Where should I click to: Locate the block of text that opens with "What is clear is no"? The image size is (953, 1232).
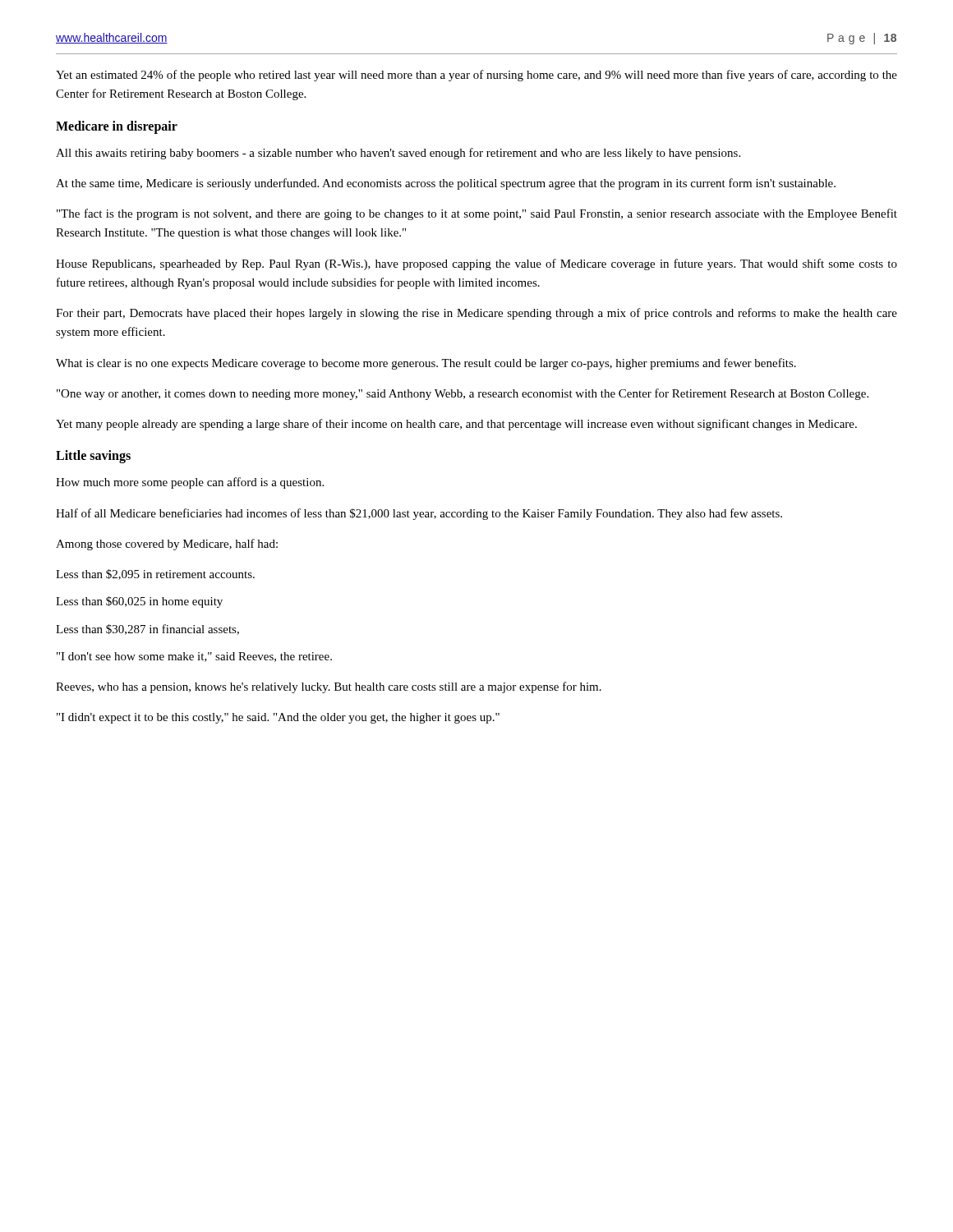[426, 363]
